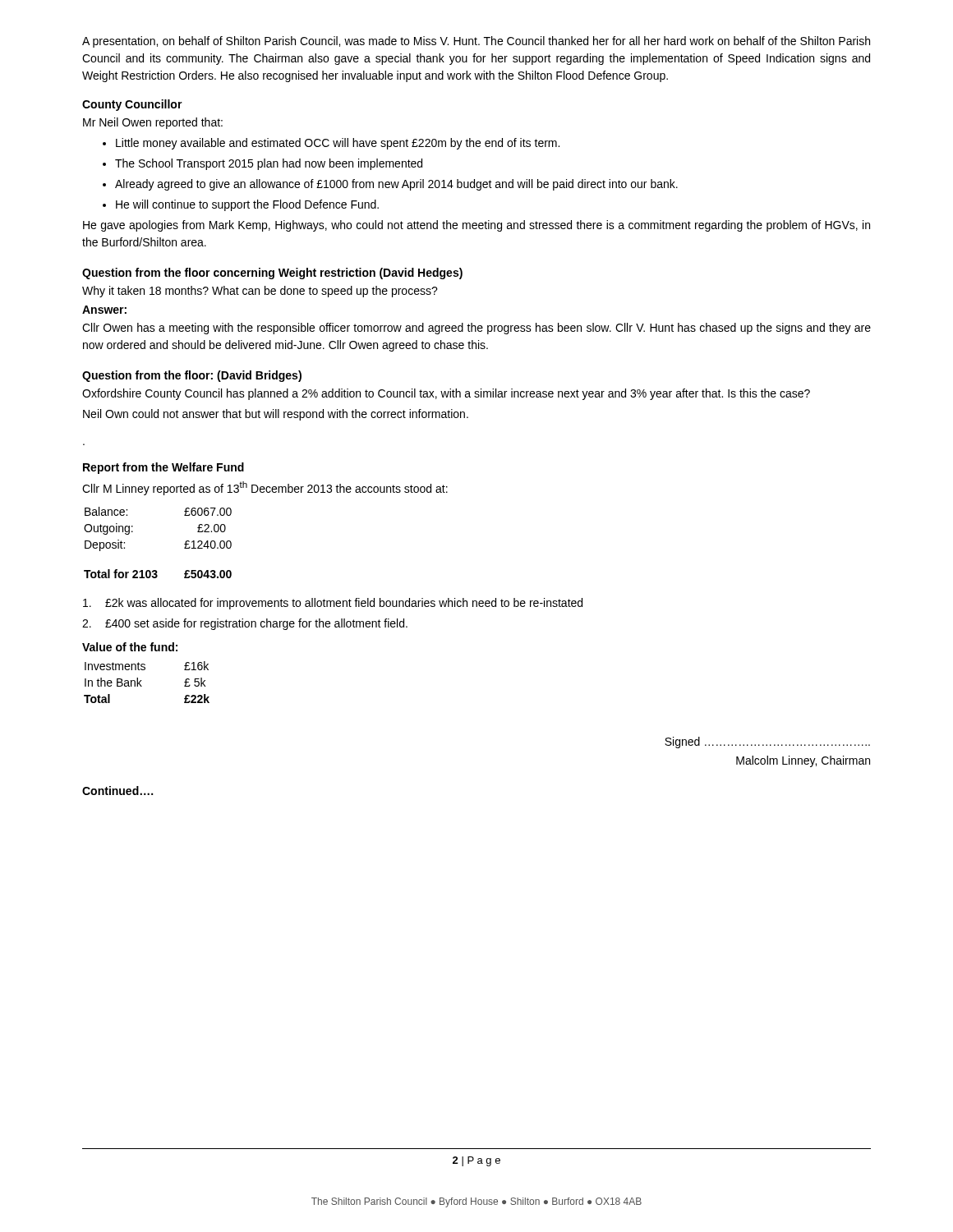Viewport: 953px width, 1232px height.
Task: Navigate to the block starting "The School Transport 2015 plan had now been"
Action: coord(269,163)
